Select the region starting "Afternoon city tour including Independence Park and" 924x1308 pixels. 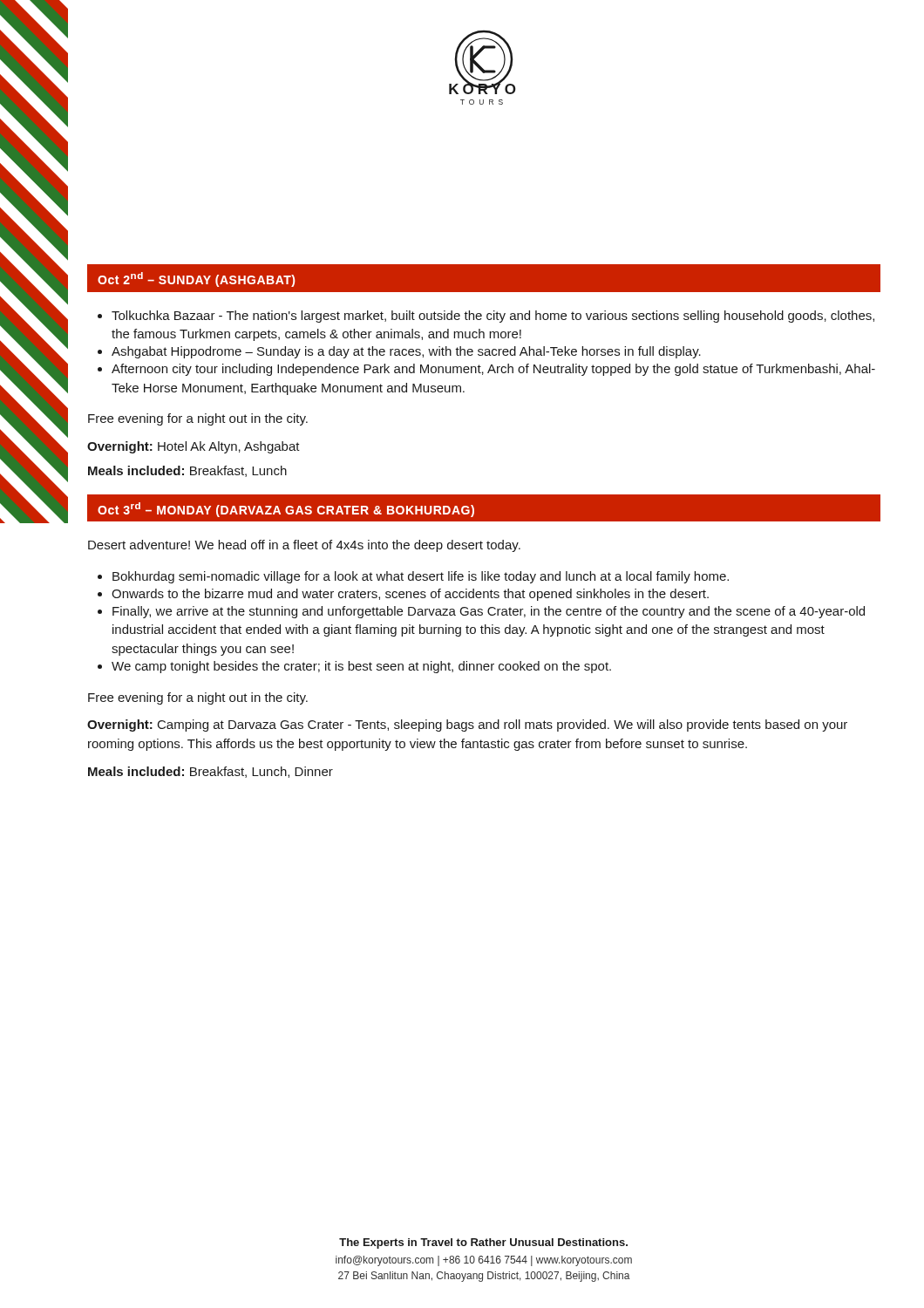[x=484, y=378]
